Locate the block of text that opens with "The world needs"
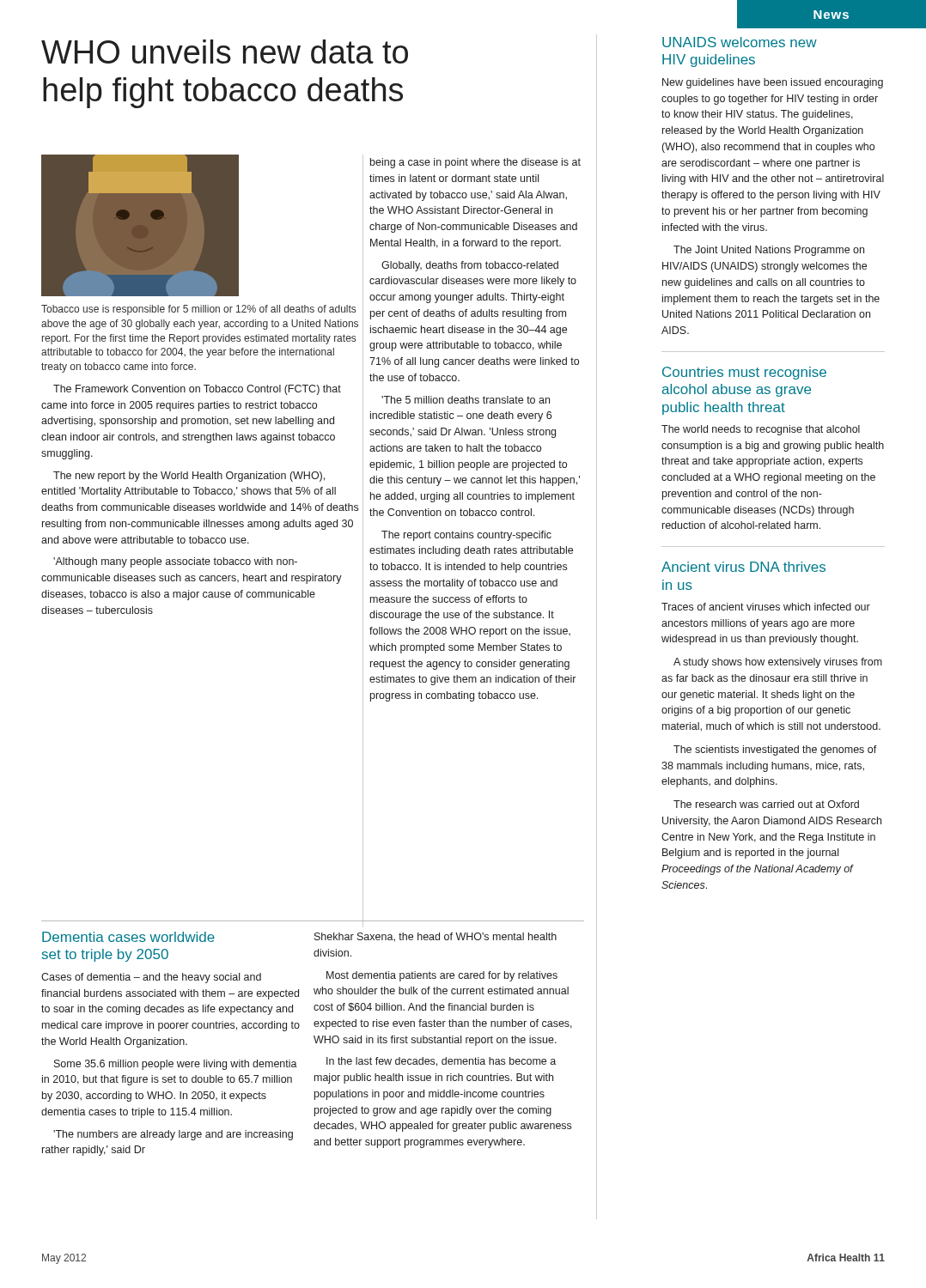Screen dimensions: 1288x926 pyautogui.click(x=773, y=478)
